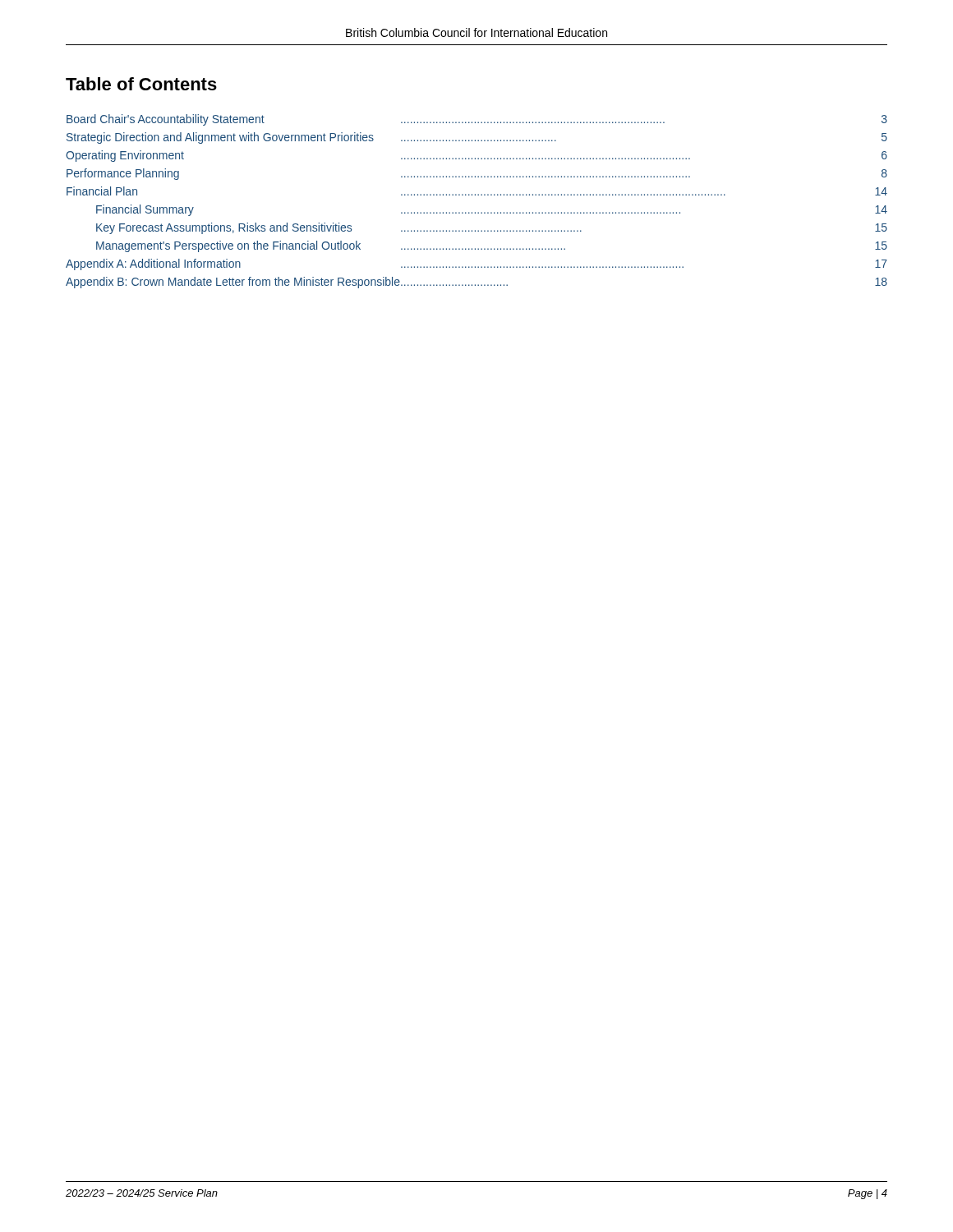The image size is (953, 1232).
Task: Point to the region starting "Operating Environment"
Action: [x=476, y=155]
